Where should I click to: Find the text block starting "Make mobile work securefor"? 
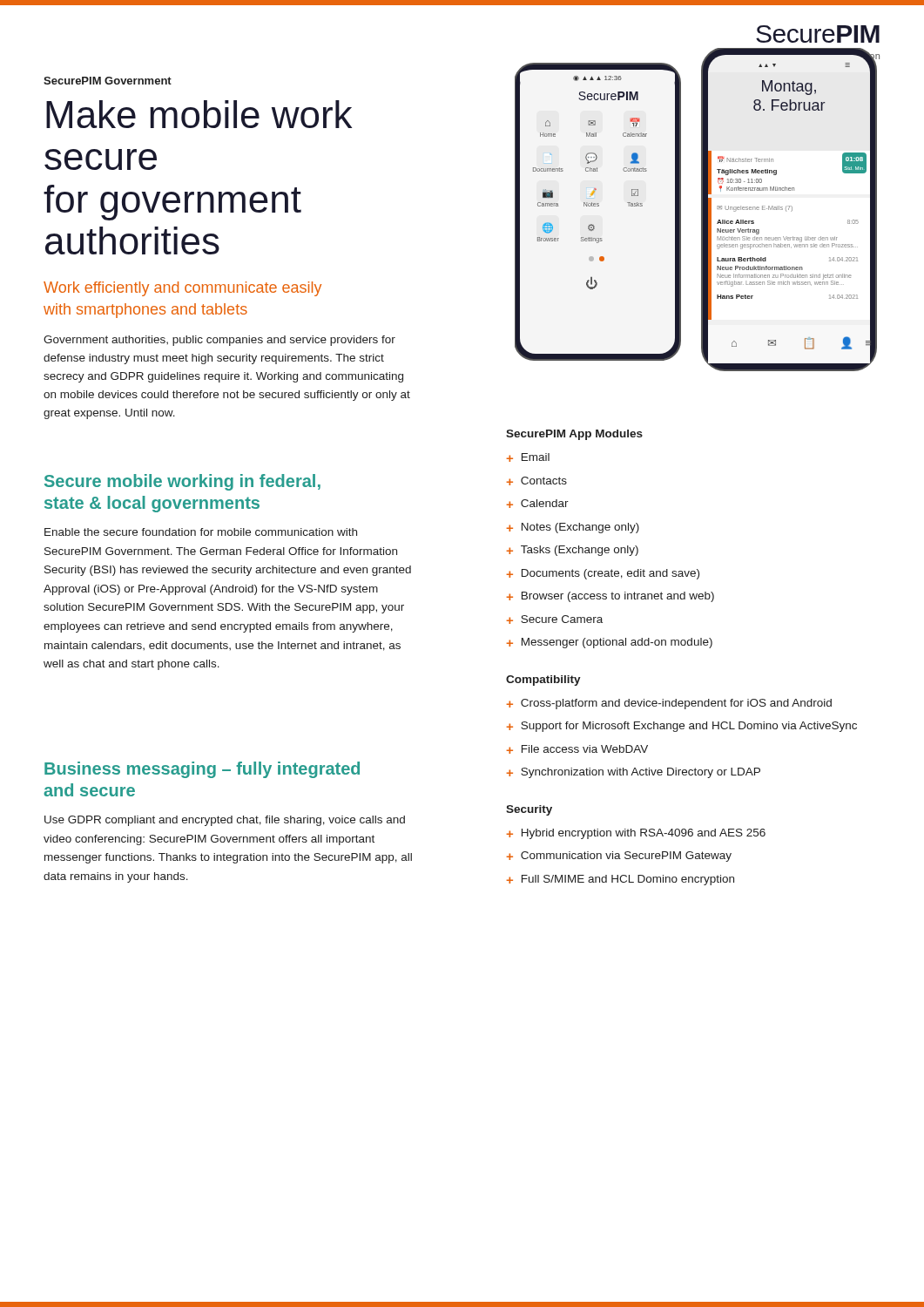[x=198, y=178]
